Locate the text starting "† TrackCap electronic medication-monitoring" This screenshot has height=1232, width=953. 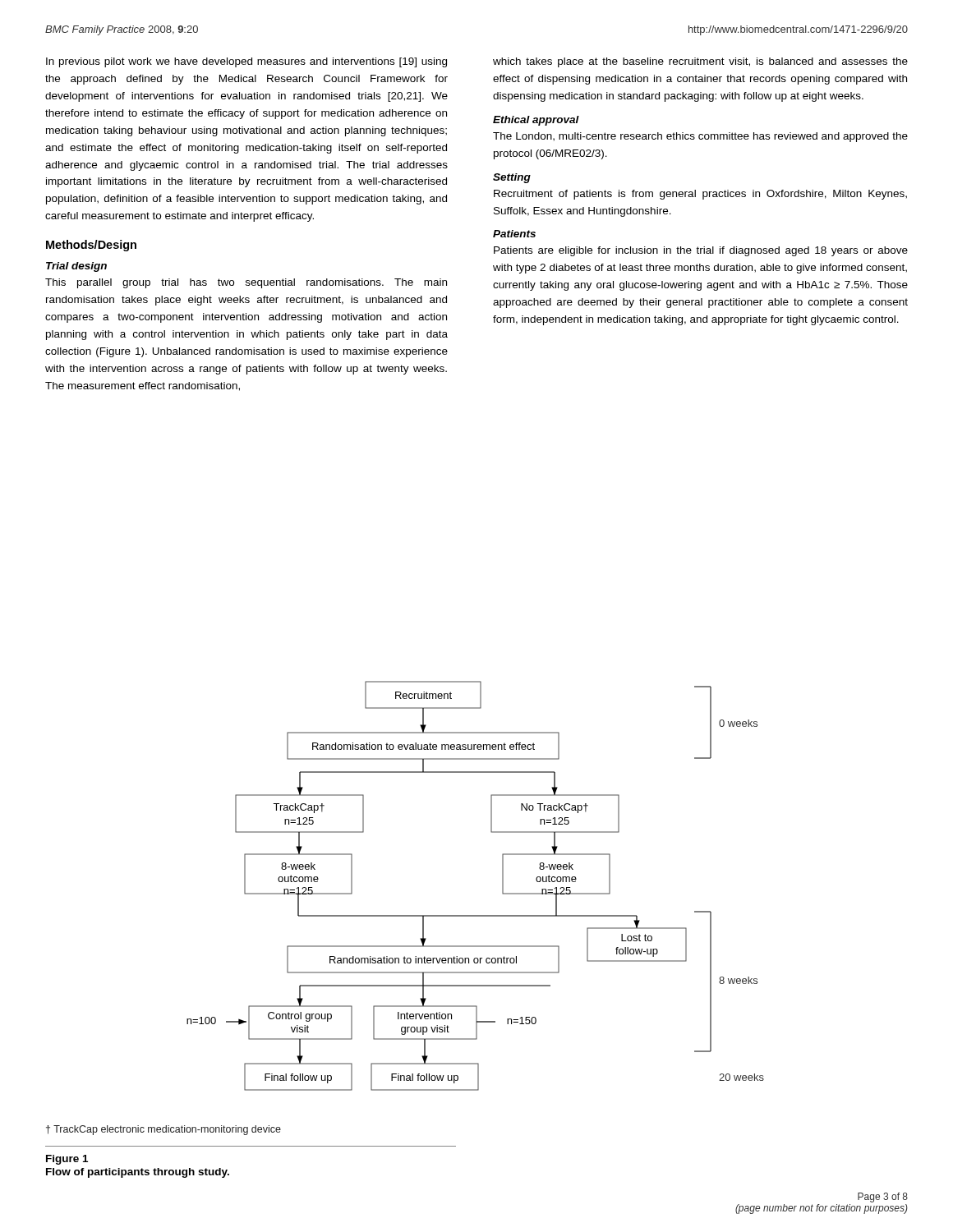coord(163,1129)
